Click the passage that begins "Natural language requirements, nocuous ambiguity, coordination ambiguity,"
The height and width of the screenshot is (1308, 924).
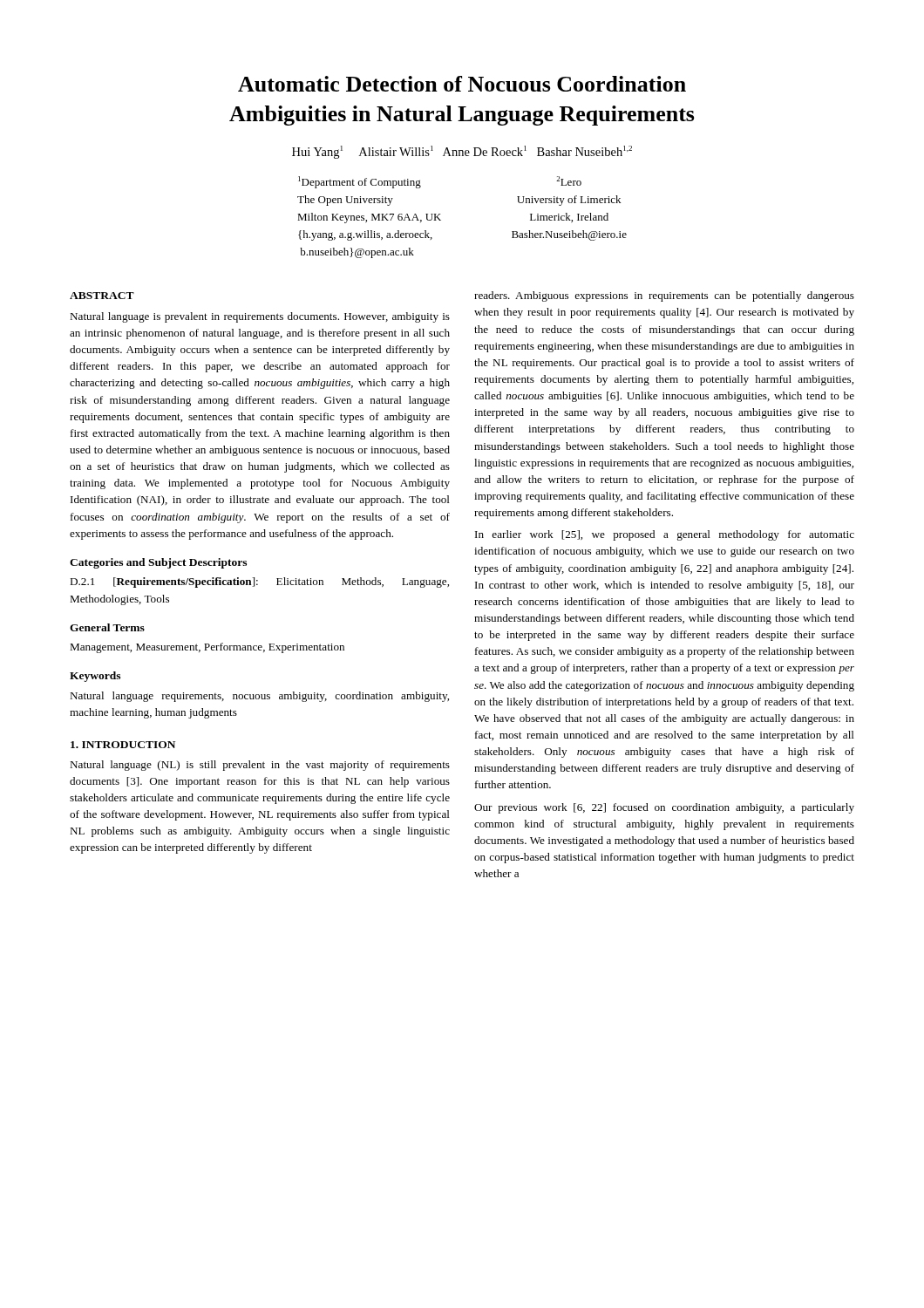pyautogui.click(x=260, y=704)
